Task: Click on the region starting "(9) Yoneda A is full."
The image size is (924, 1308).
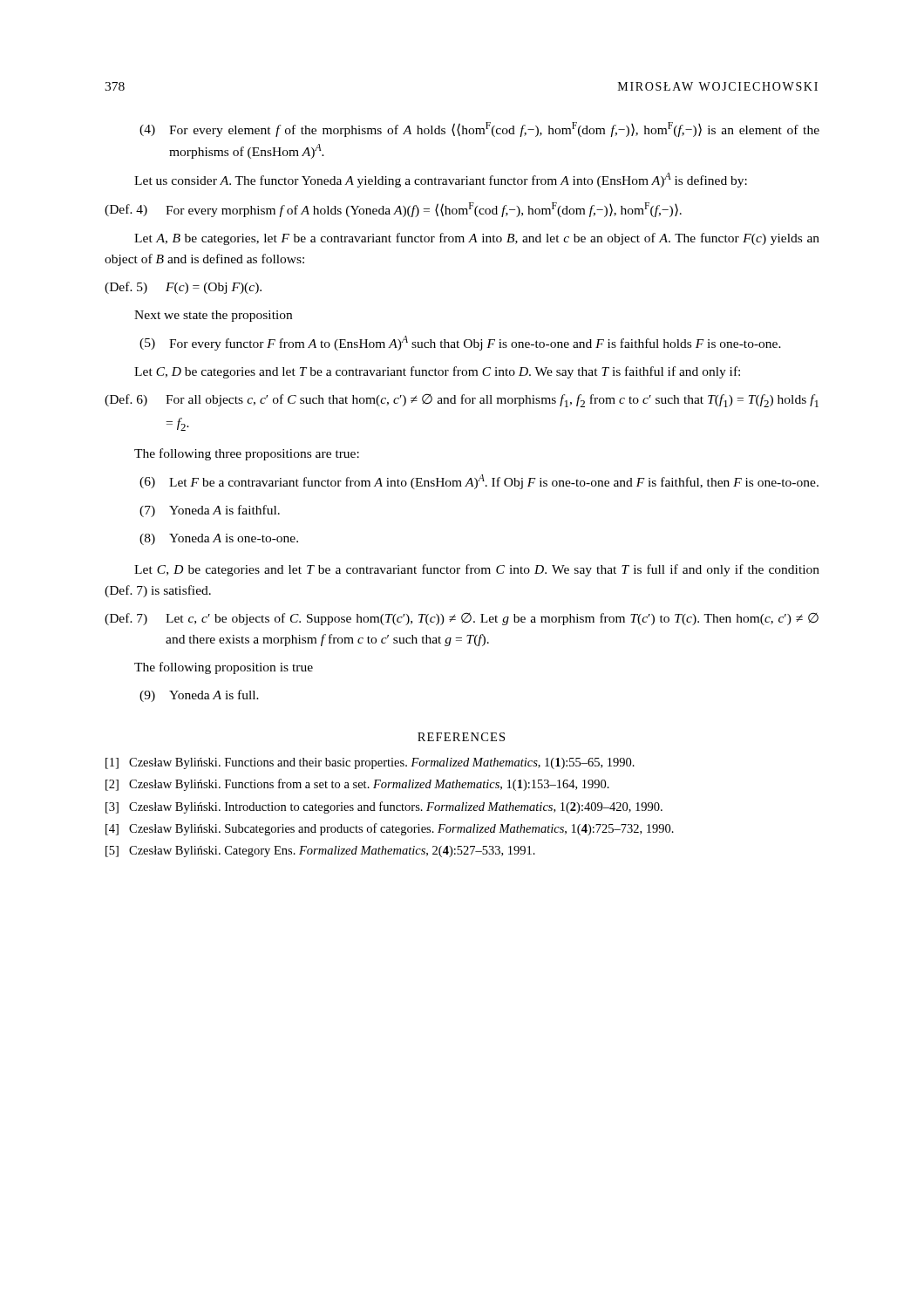Action: pos(199,696)
